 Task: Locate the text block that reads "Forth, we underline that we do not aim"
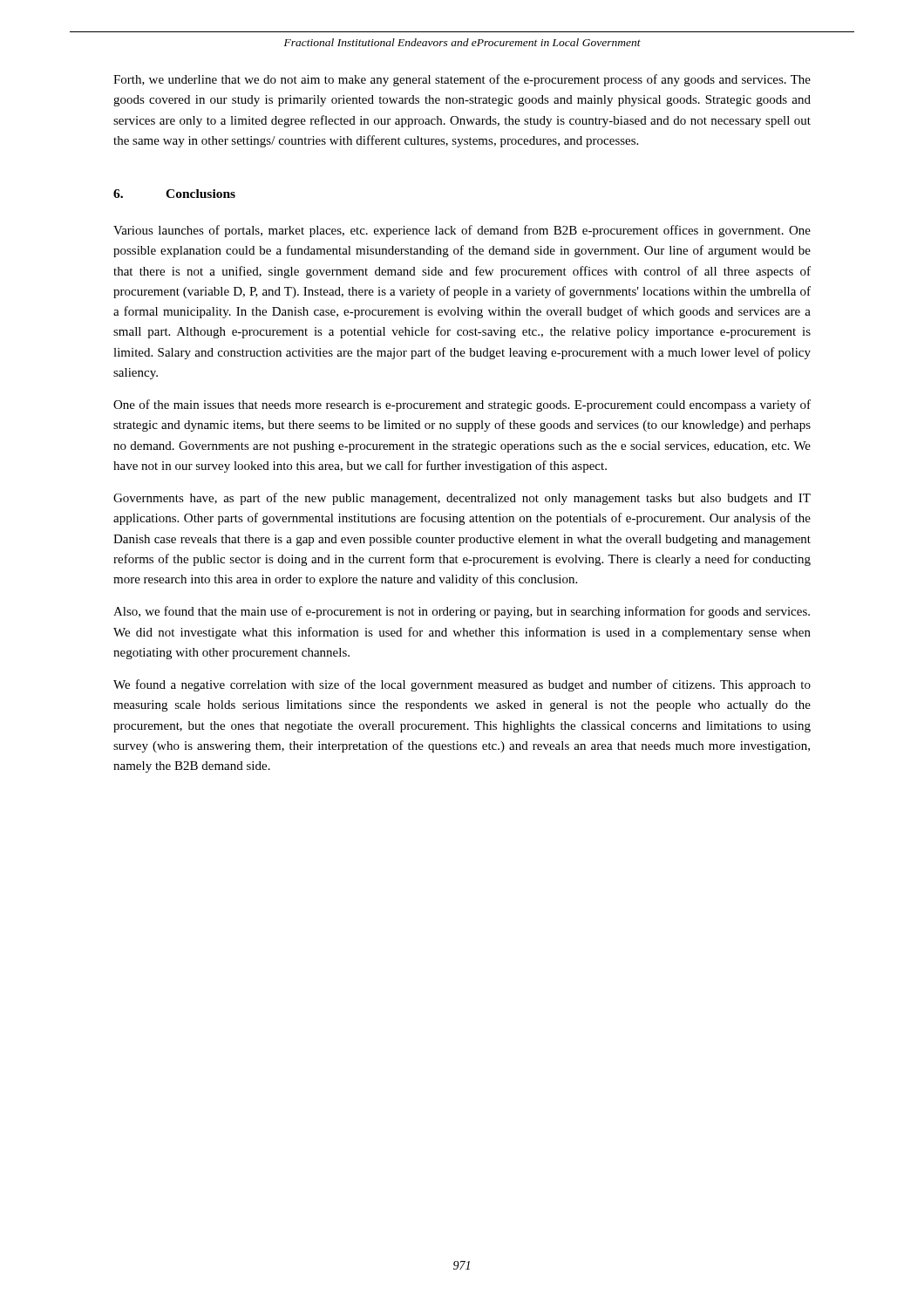click(x=462, y=110)
